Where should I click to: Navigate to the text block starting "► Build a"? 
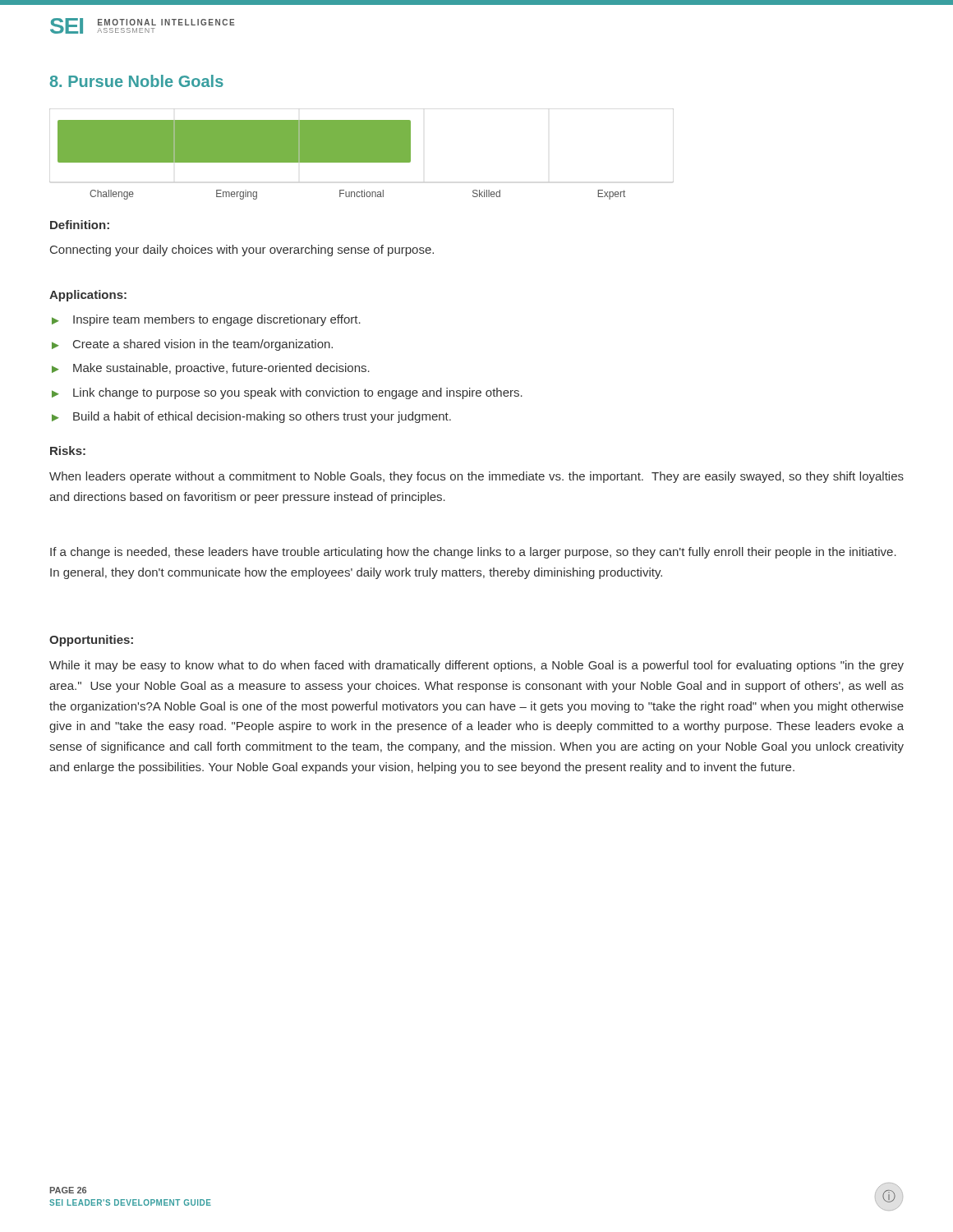[251, 417]
